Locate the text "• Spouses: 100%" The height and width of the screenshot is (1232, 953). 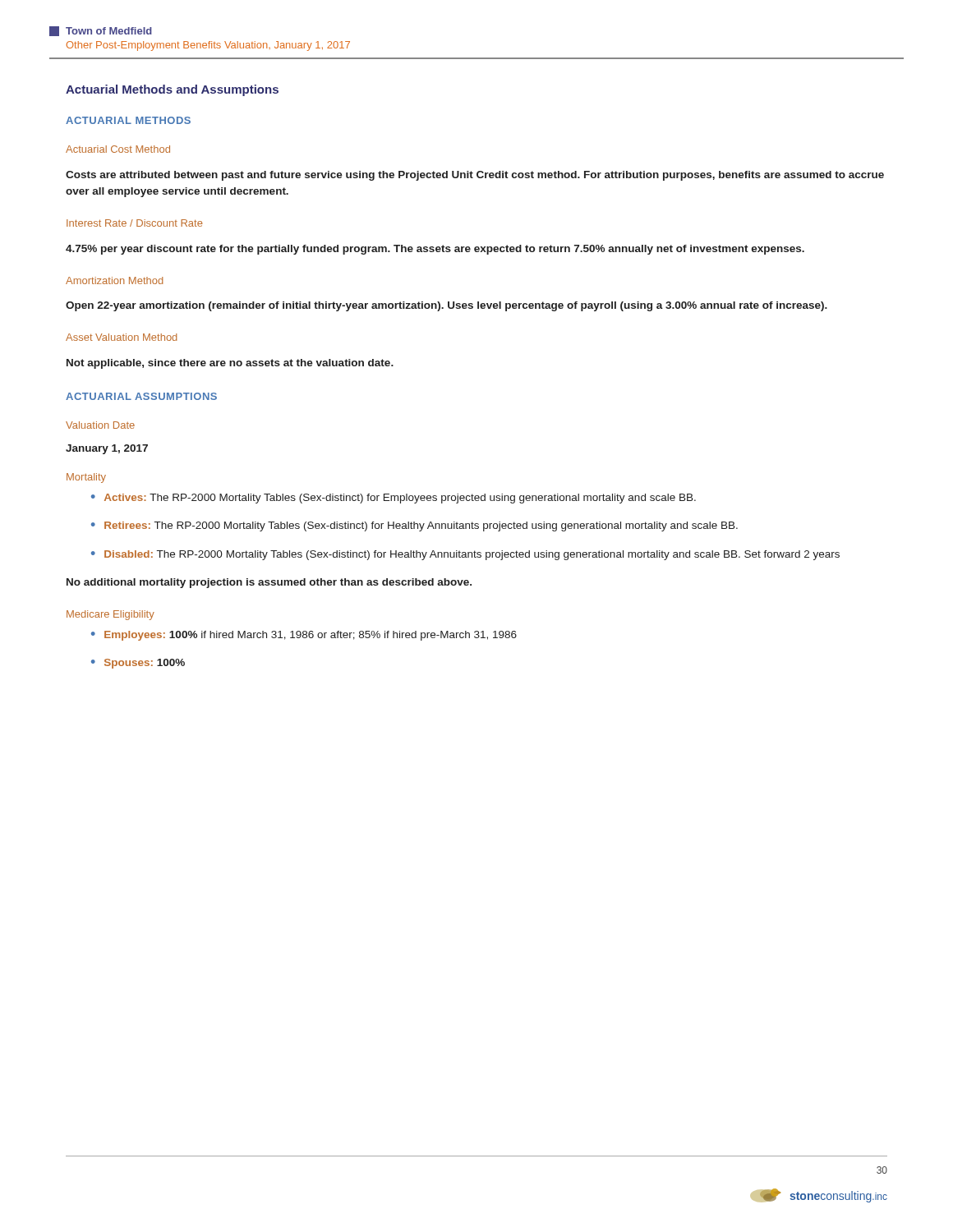coord(138,663)
